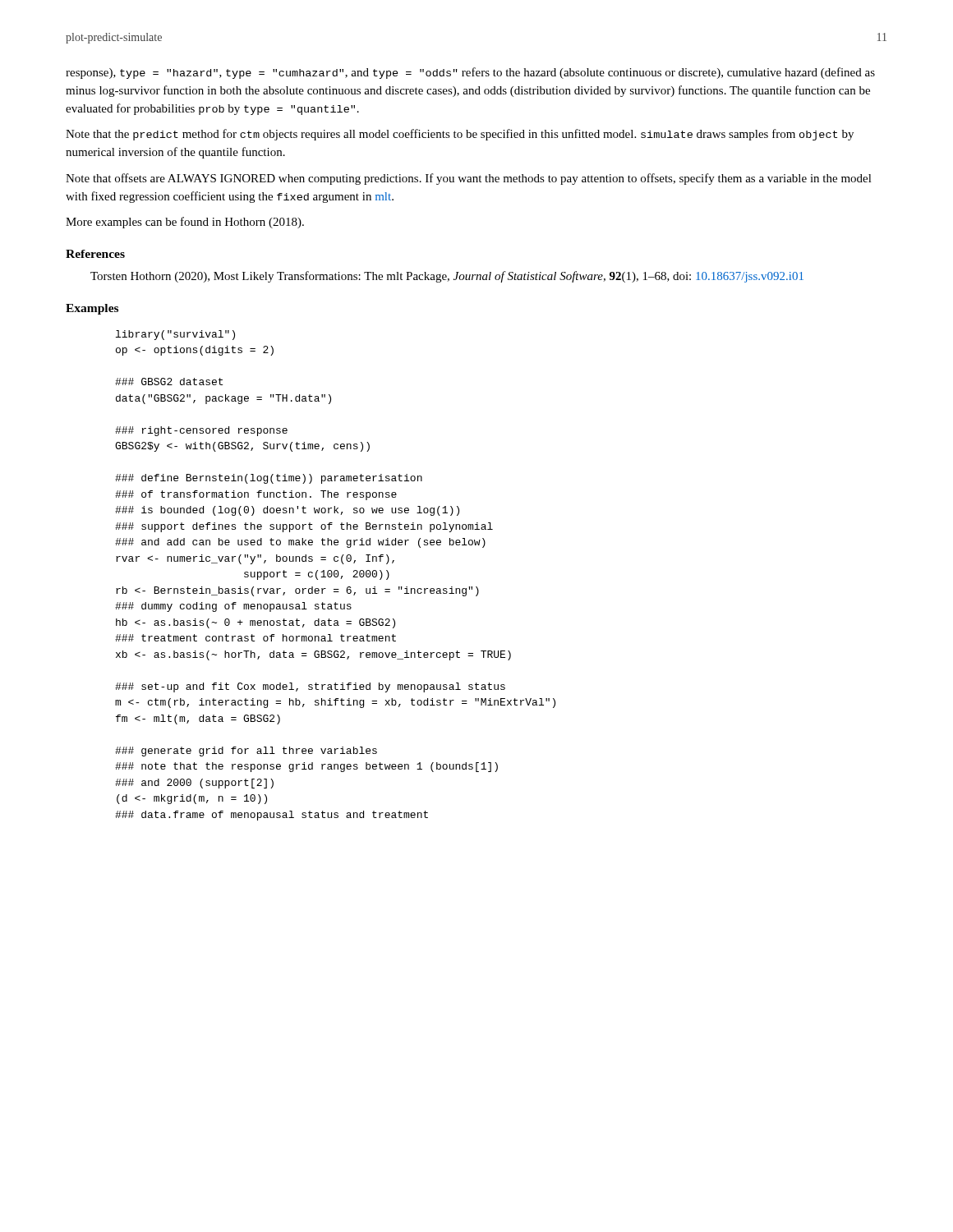Point to the block starting "Torsten Hothorn (2020), Most Likely Transformations:"
The width and height of the screenshot is (953, 1232).
coord(476,277)
